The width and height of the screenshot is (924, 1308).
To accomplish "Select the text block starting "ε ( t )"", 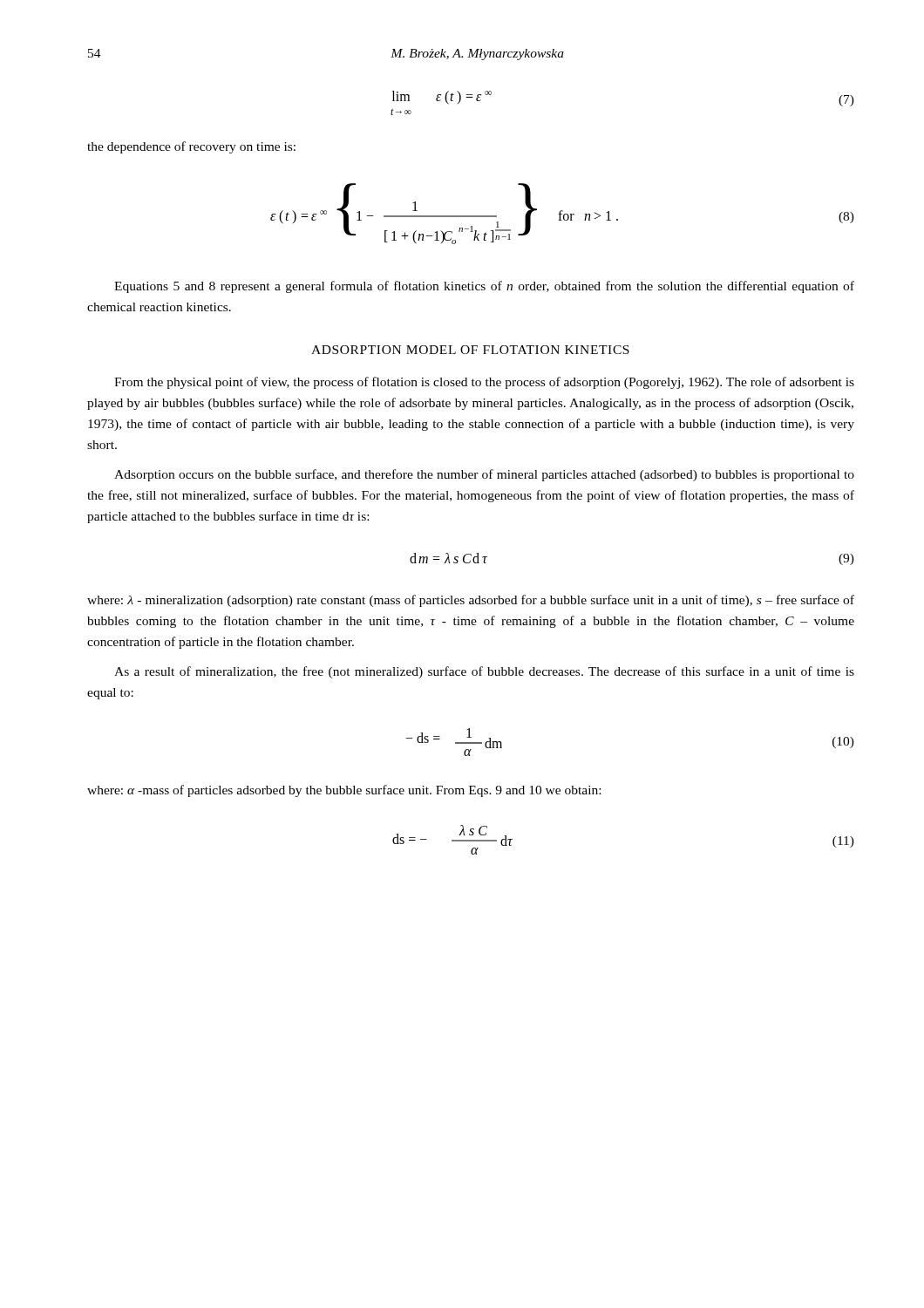I will 549,216.
